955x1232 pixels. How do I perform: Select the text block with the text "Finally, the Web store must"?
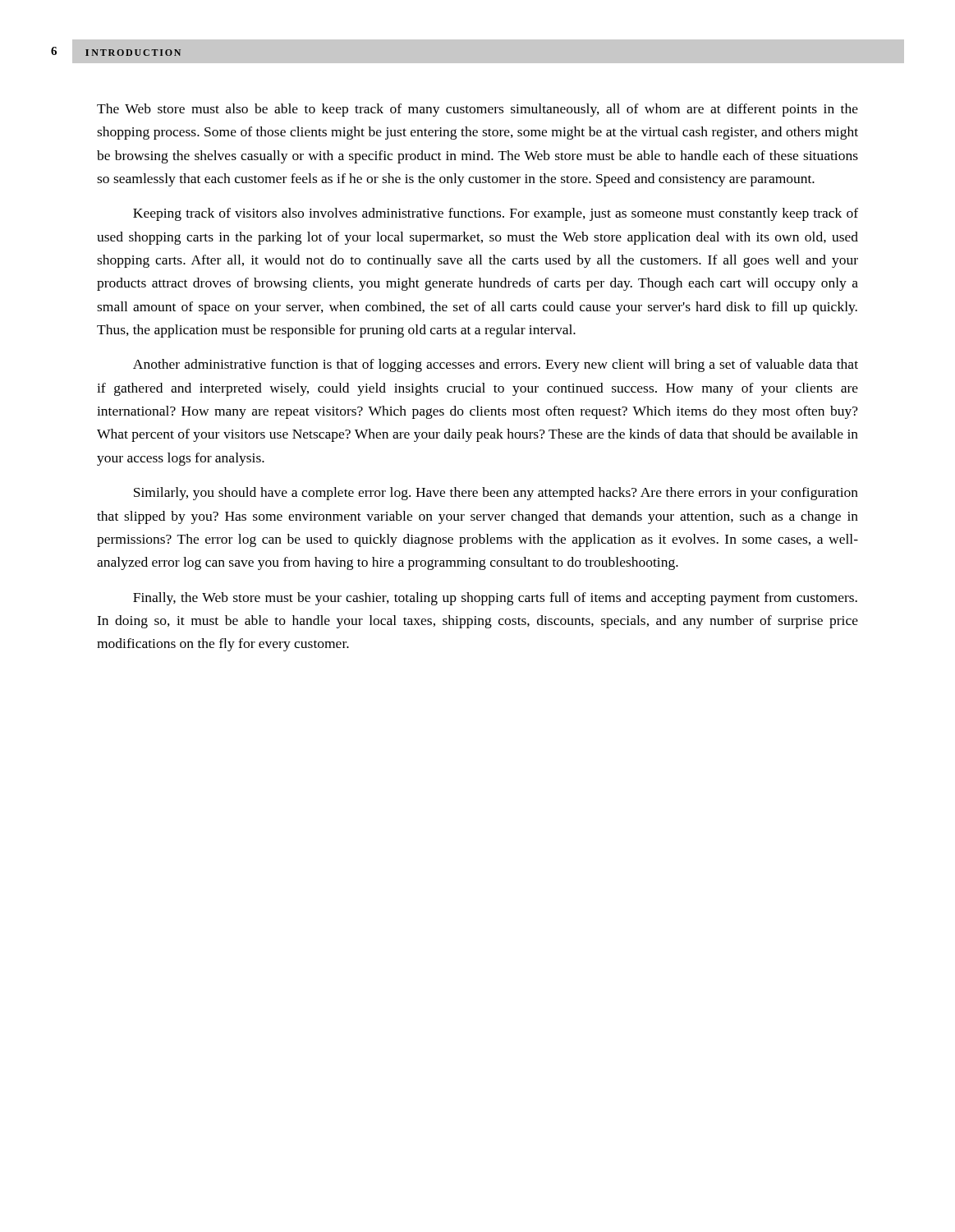(478, 620)
